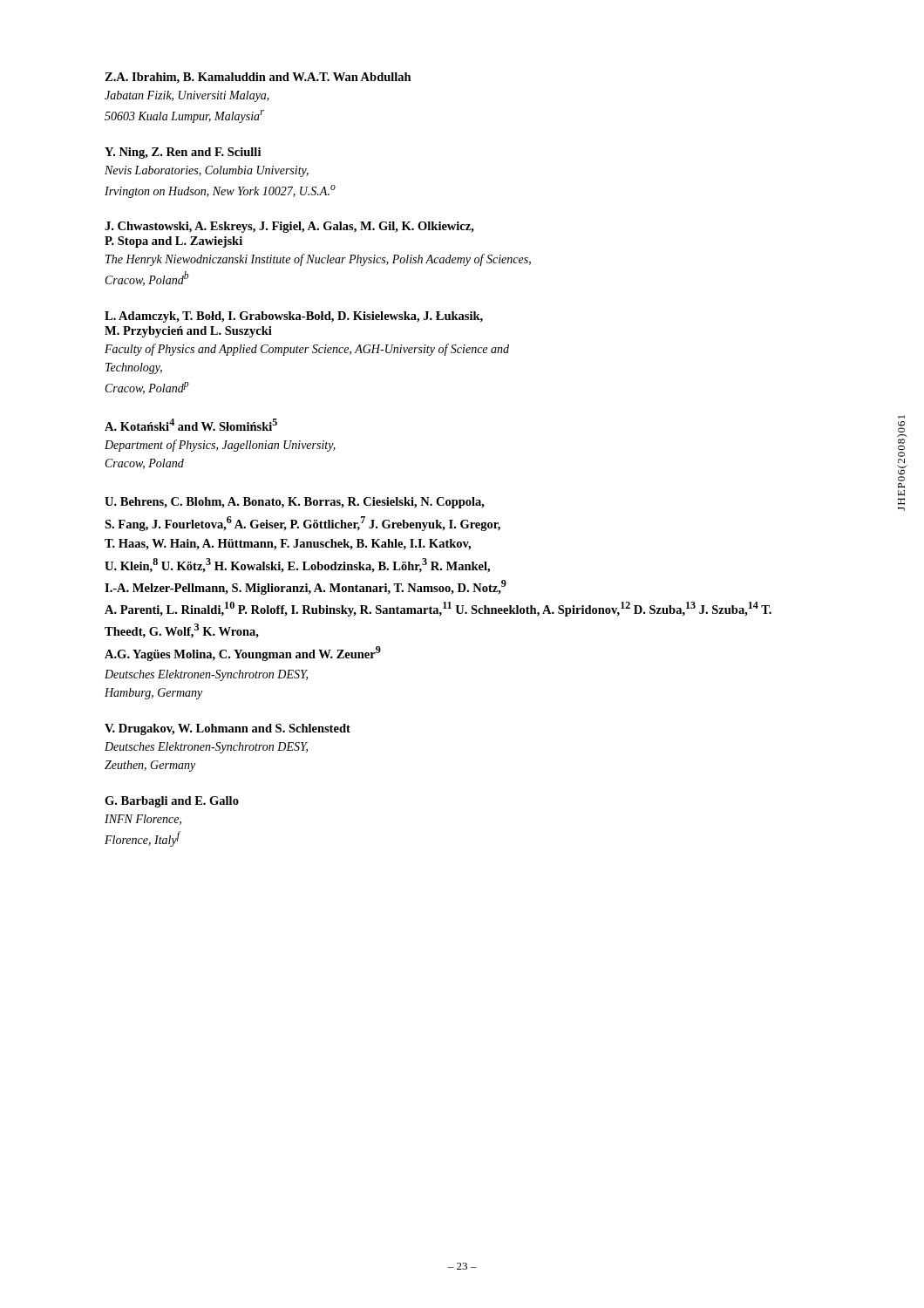The width and height of the screenshot is (924, 1308).
Task: Click the passage that begins "U. Behrens, C. Blohm, A."
Action: click(x=445, y=597)
